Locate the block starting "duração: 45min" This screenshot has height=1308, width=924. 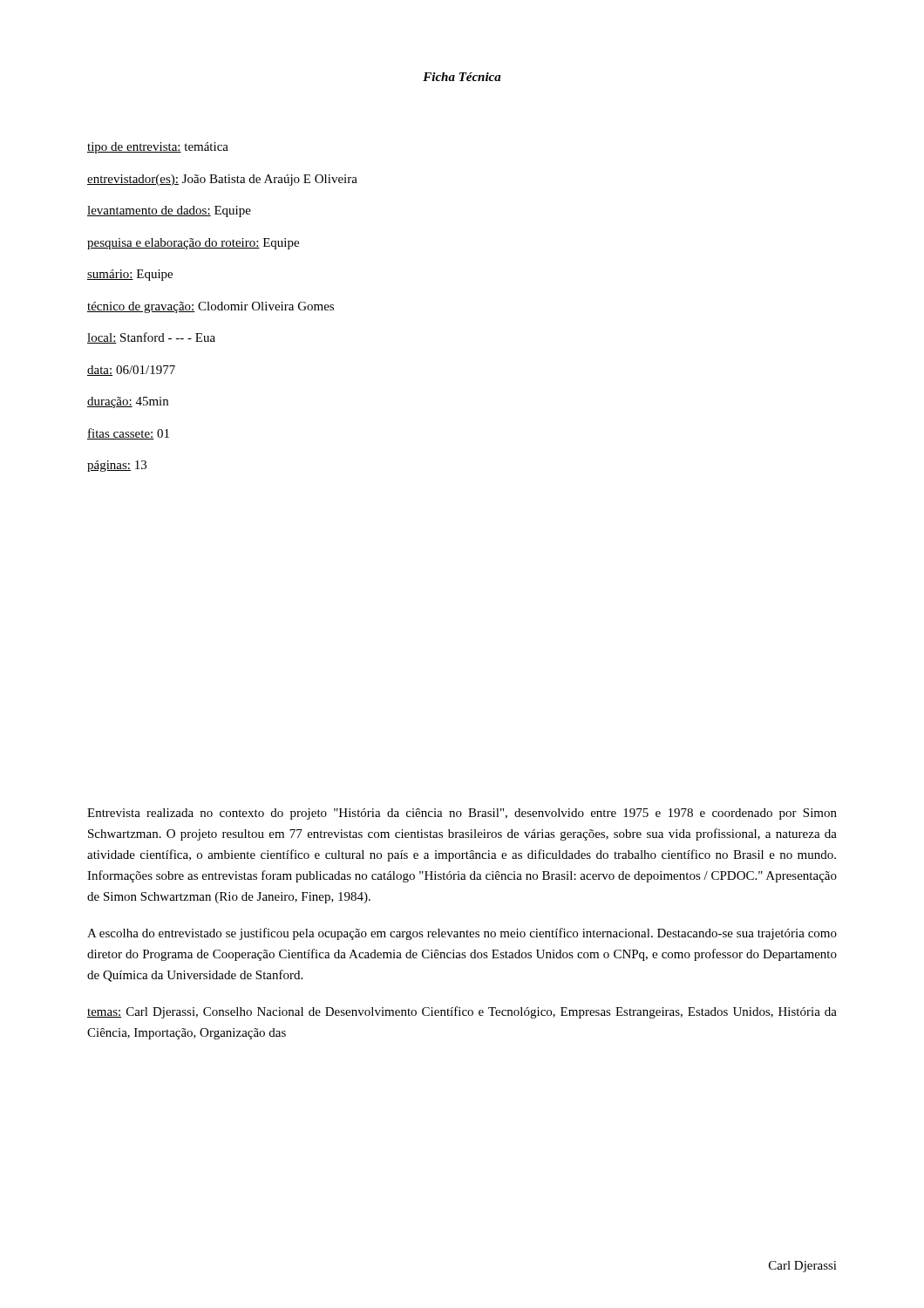[128, 401]
